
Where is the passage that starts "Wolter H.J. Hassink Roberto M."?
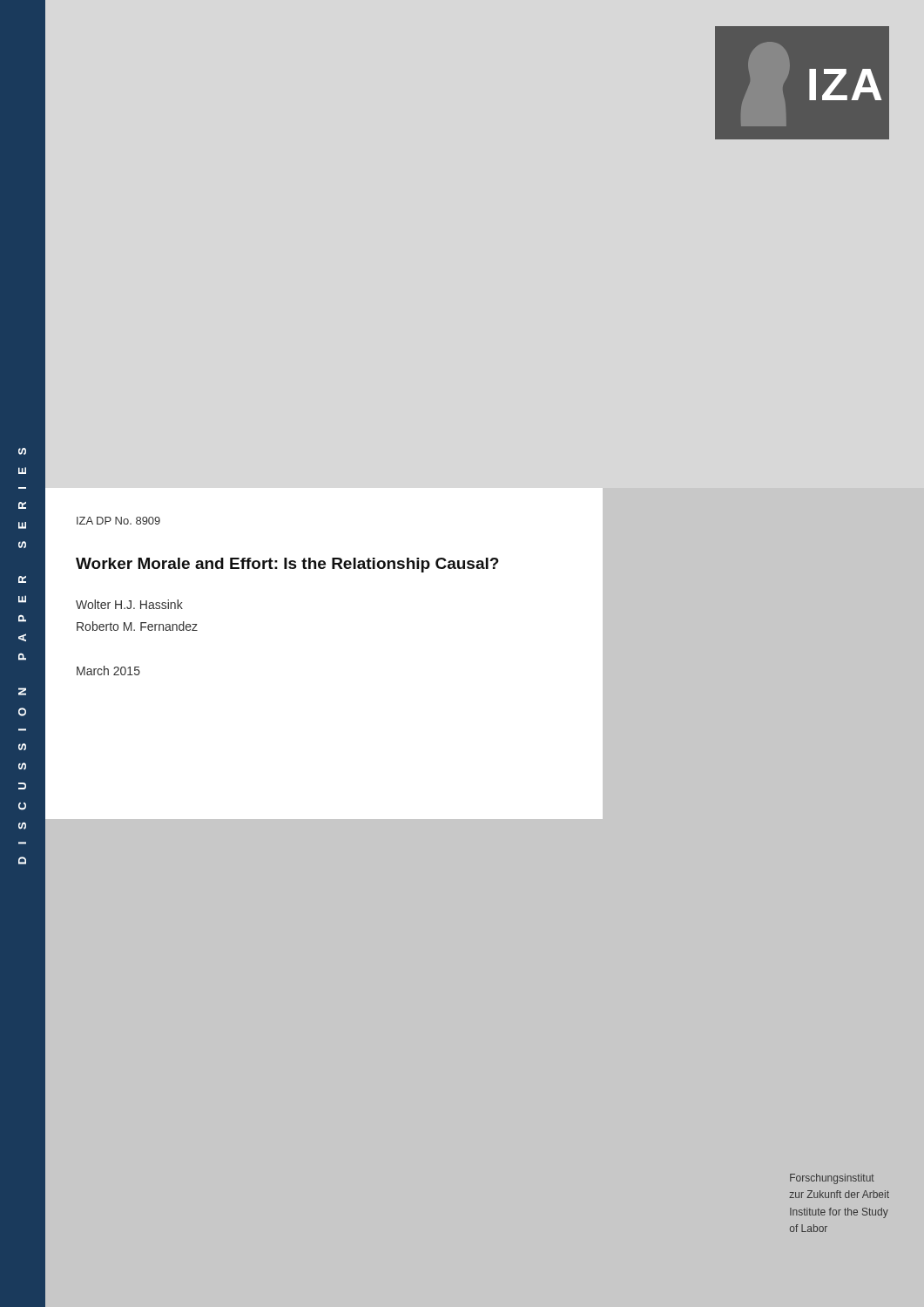137,615
